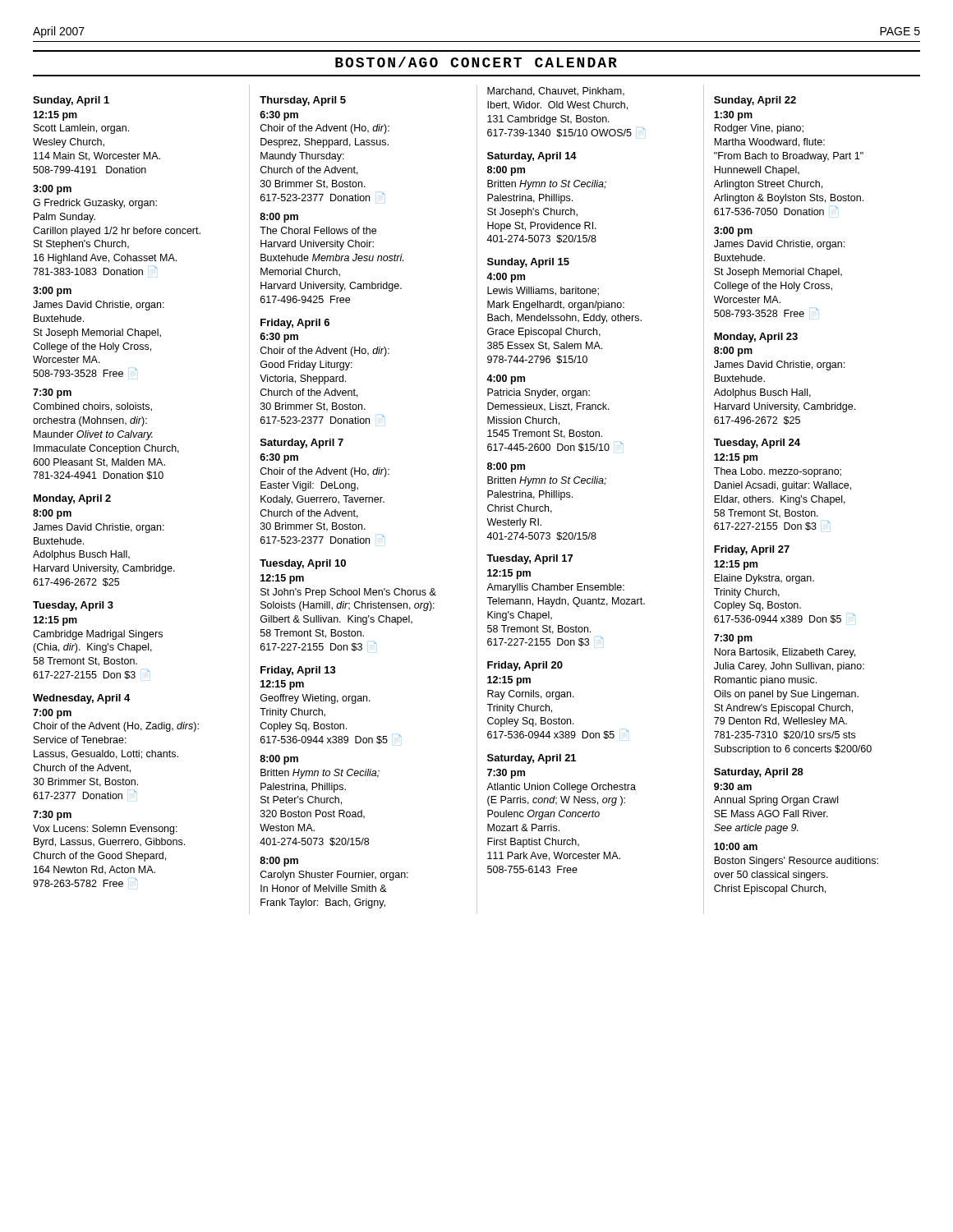Locate the text block starting "7:30 pm Atlantic"
The height and width of the screenshot is (1232, 953).
[590, 821]
